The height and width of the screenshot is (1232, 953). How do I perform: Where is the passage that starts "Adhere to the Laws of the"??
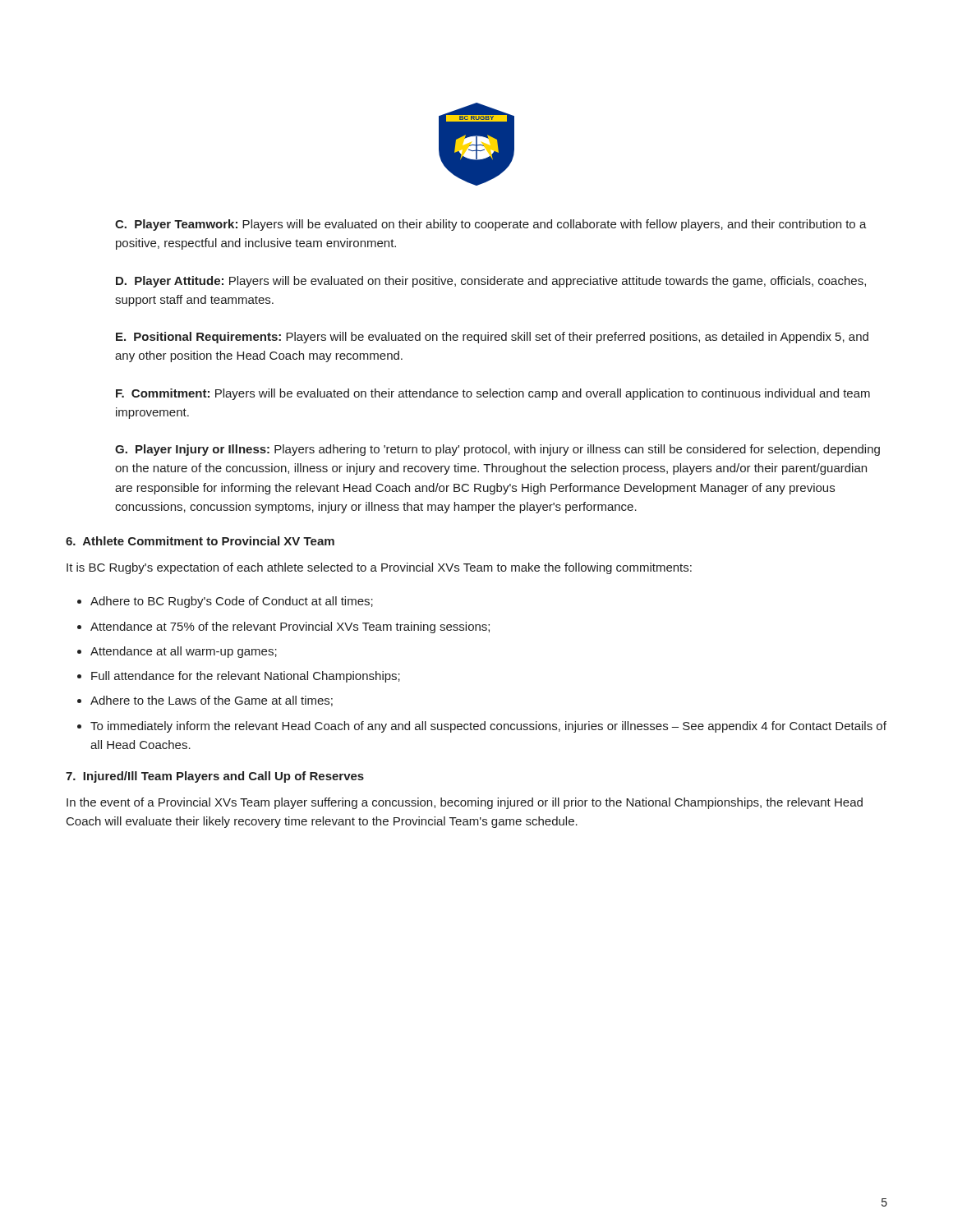[x=212, y=701]
